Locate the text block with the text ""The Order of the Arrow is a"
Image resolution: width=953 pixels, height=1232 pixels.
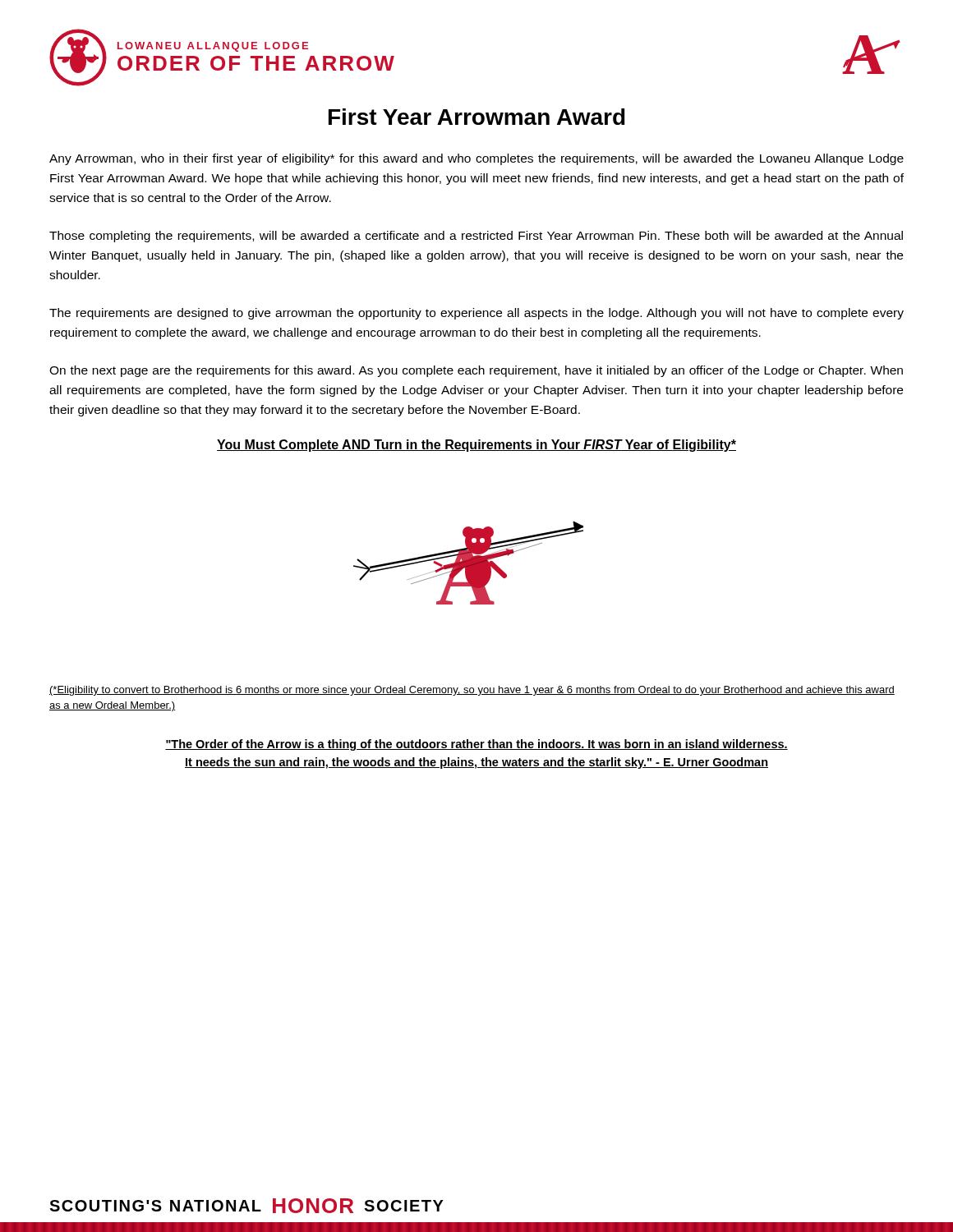click(476, 753)
